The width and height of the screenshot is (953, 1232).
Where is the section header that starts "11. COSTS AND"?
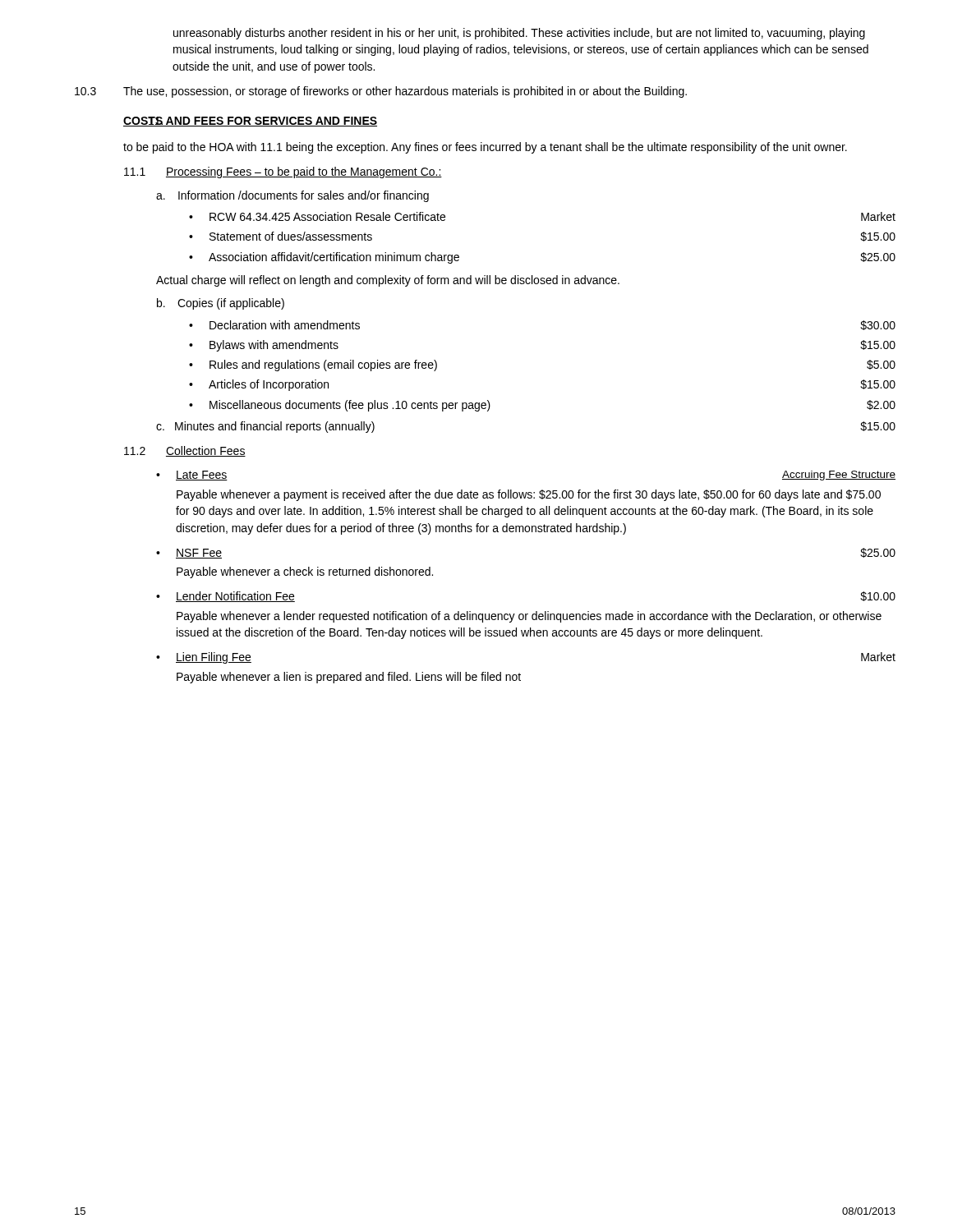[250, 121]
